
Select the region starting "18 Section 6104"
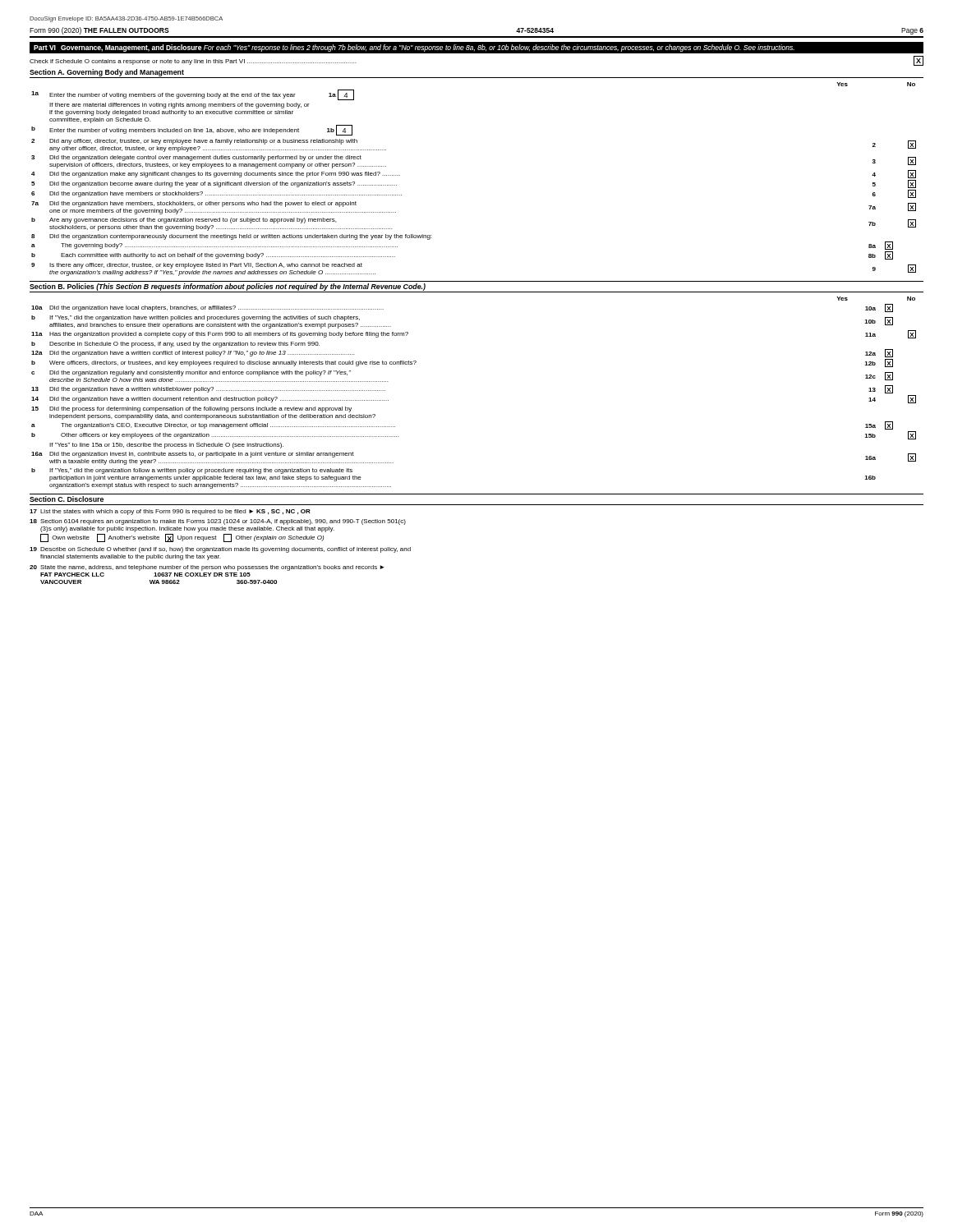tap(218, 530)
